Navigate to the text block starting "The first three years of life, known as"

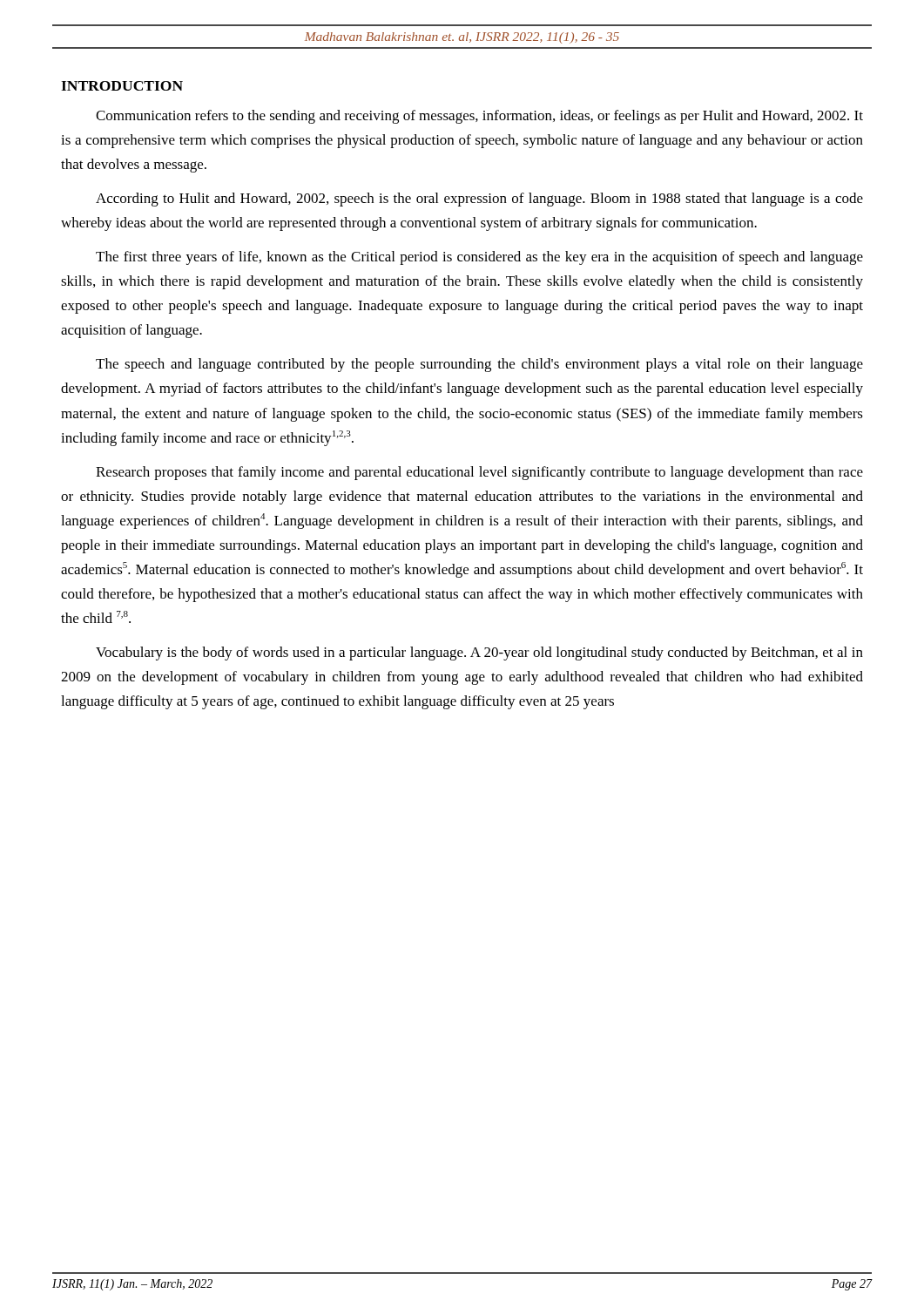(x=462, y=293)
